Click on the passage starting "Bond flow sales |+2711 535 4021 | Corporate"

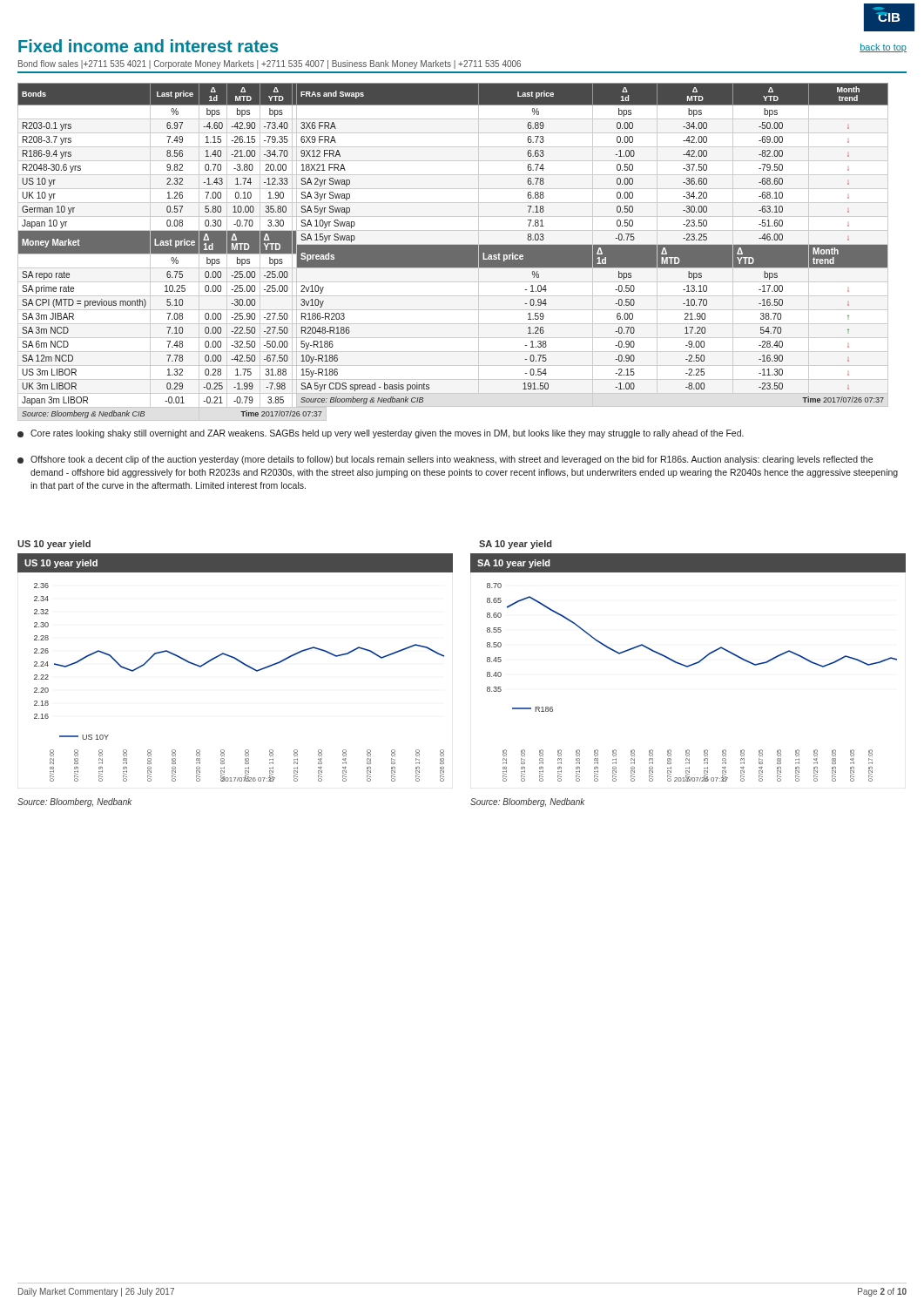(269, 64)
